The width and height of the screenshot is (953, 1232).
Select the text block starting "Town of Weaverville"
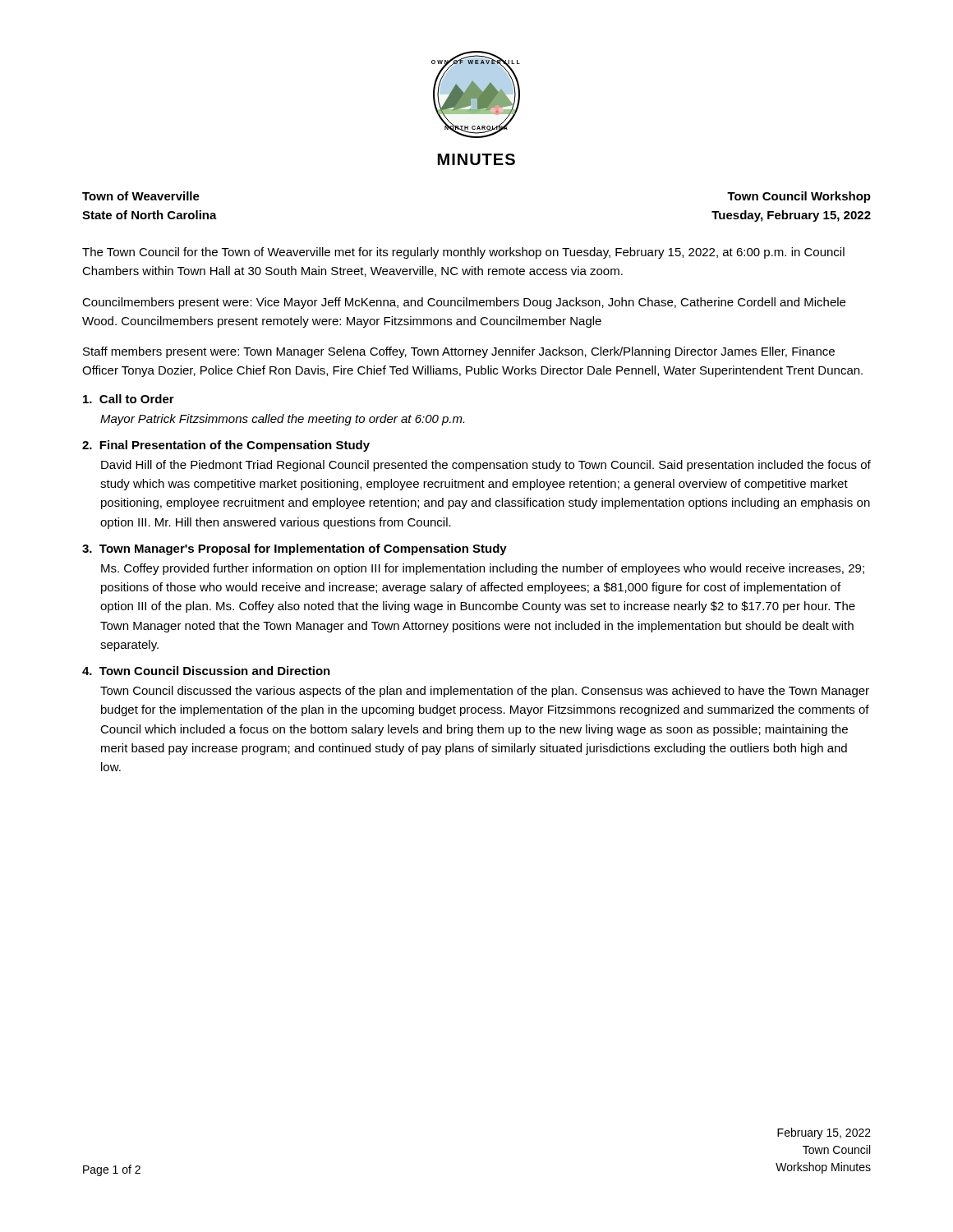tap(149, 205)
